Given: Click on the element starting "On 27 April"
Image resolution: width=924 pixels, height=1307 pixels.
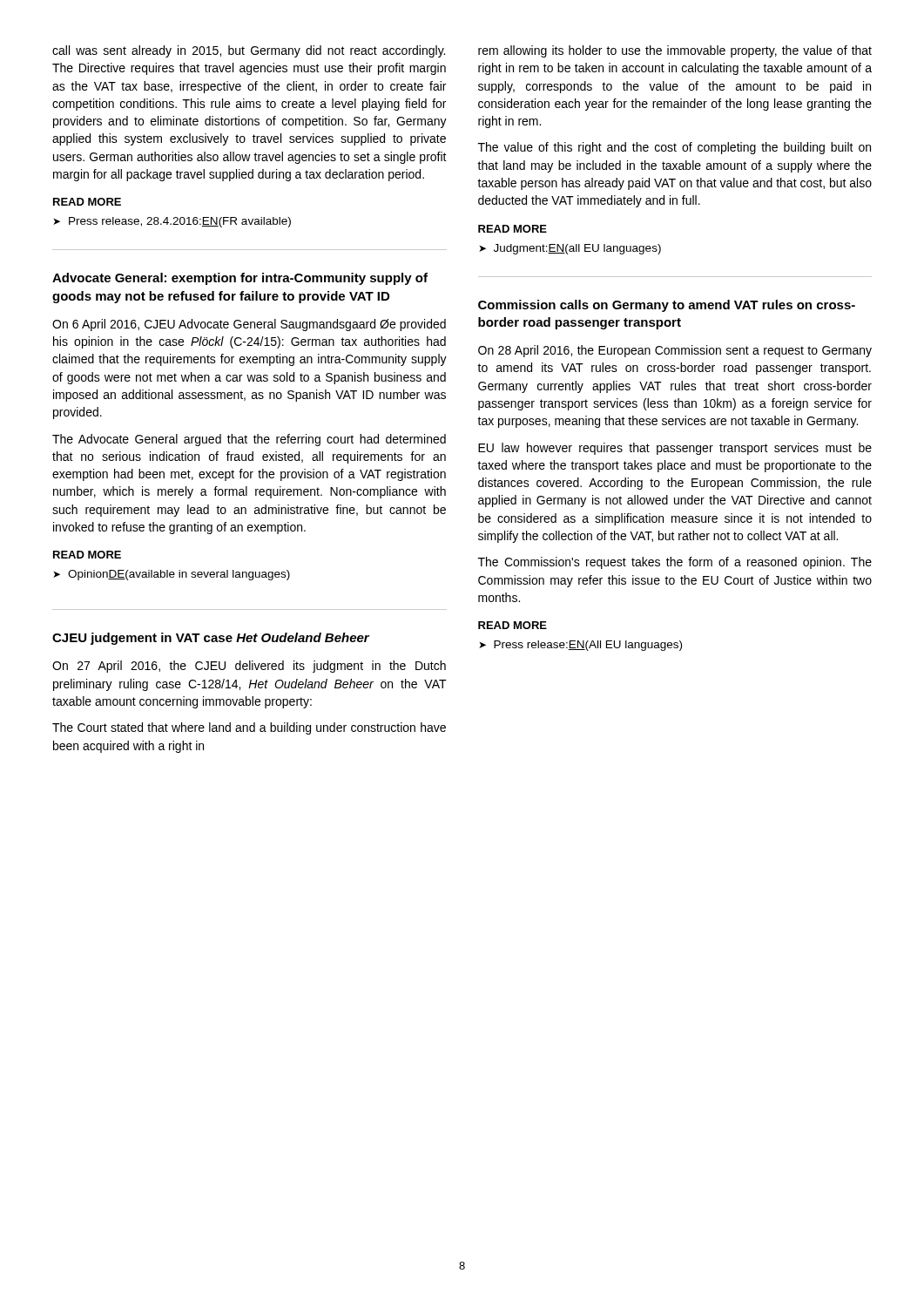Looking at the screenshot, I should [x=249, y=706].
